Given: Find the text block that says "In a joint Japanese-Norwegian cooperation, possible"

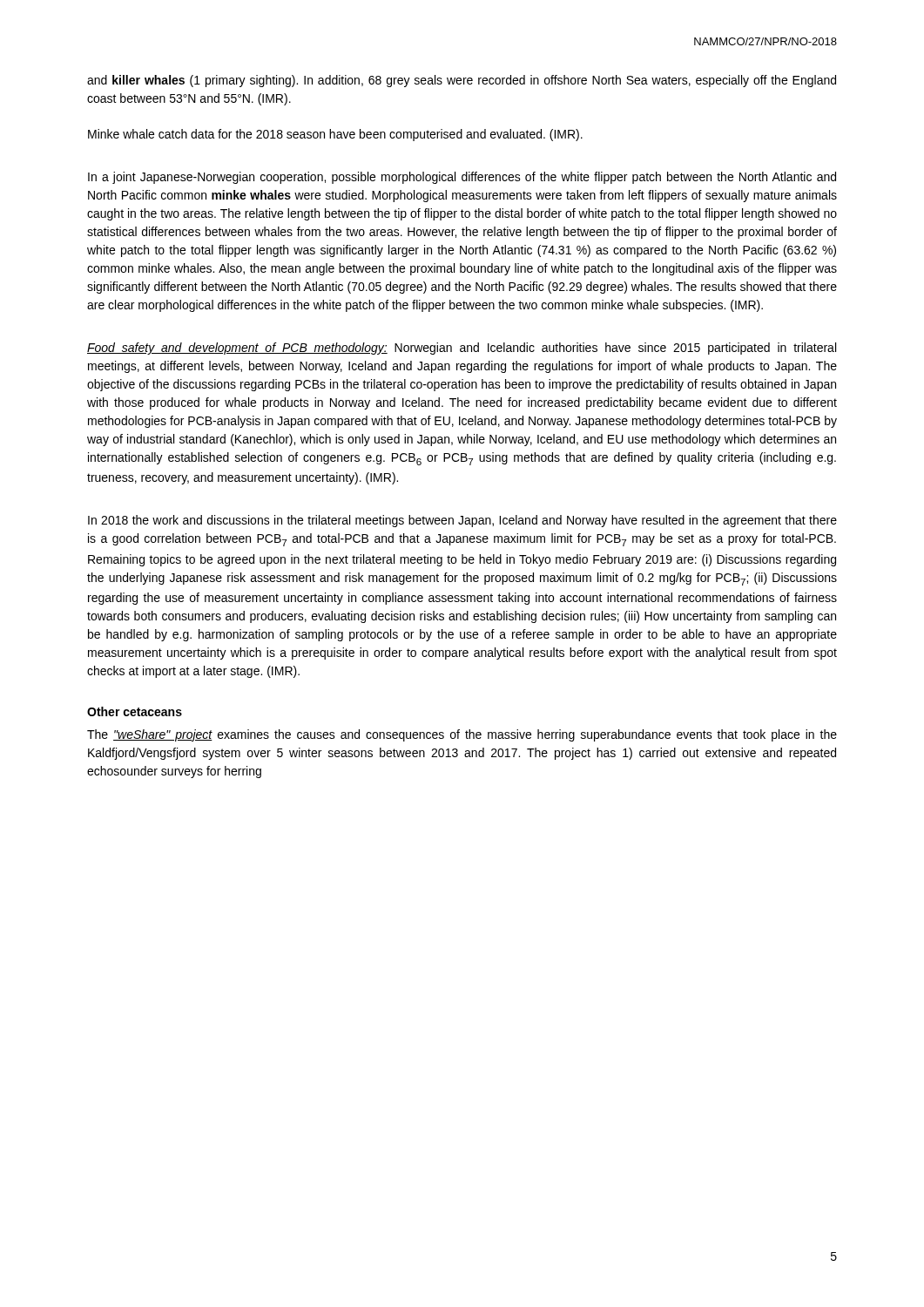Looking at the screenshot, I should (x=462, y=241).
